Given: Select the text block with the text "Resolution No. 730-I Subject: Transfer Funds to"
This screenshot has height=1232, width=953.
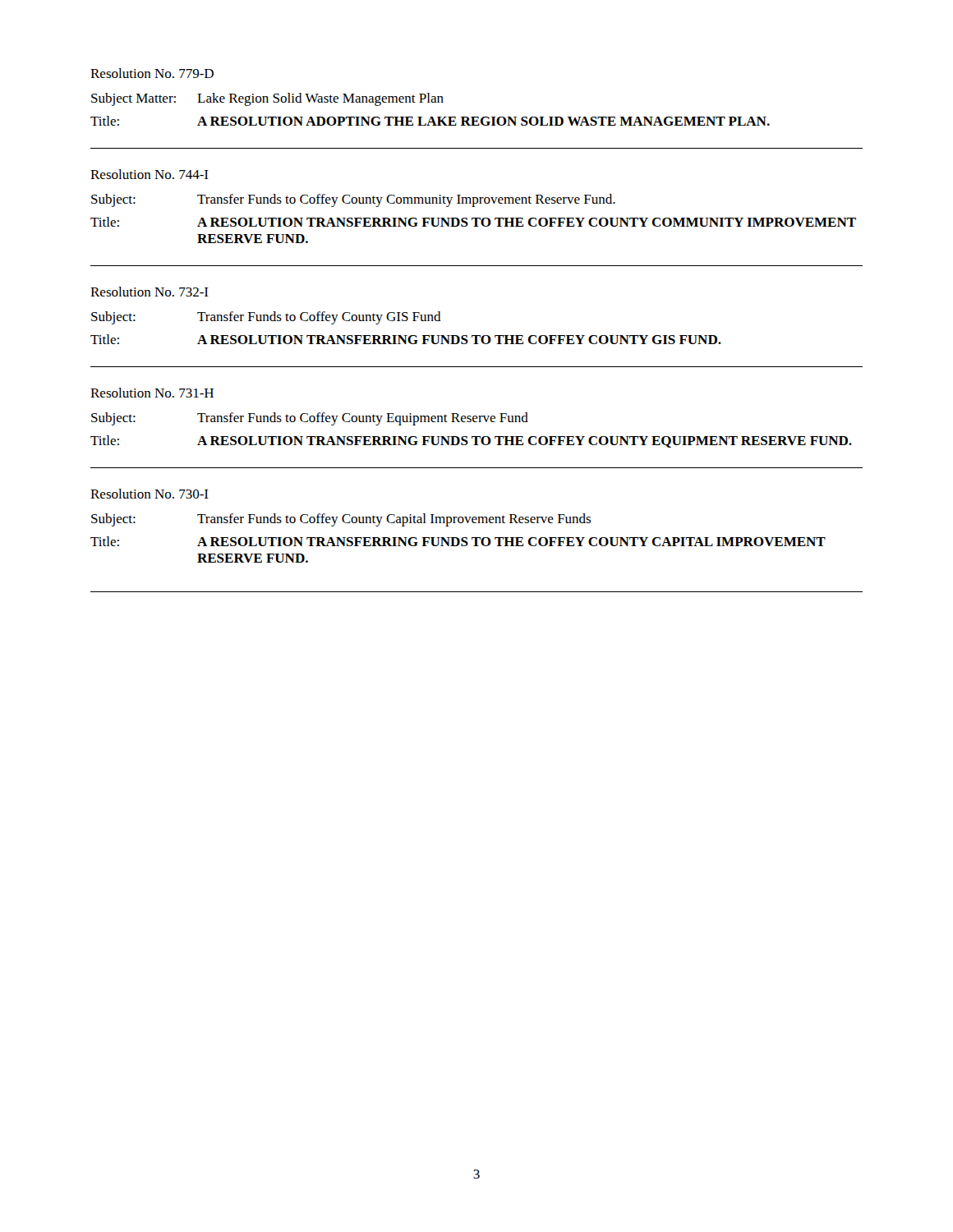Looking at the screenshot, I should pyautogui.click(x=476, y=526).
